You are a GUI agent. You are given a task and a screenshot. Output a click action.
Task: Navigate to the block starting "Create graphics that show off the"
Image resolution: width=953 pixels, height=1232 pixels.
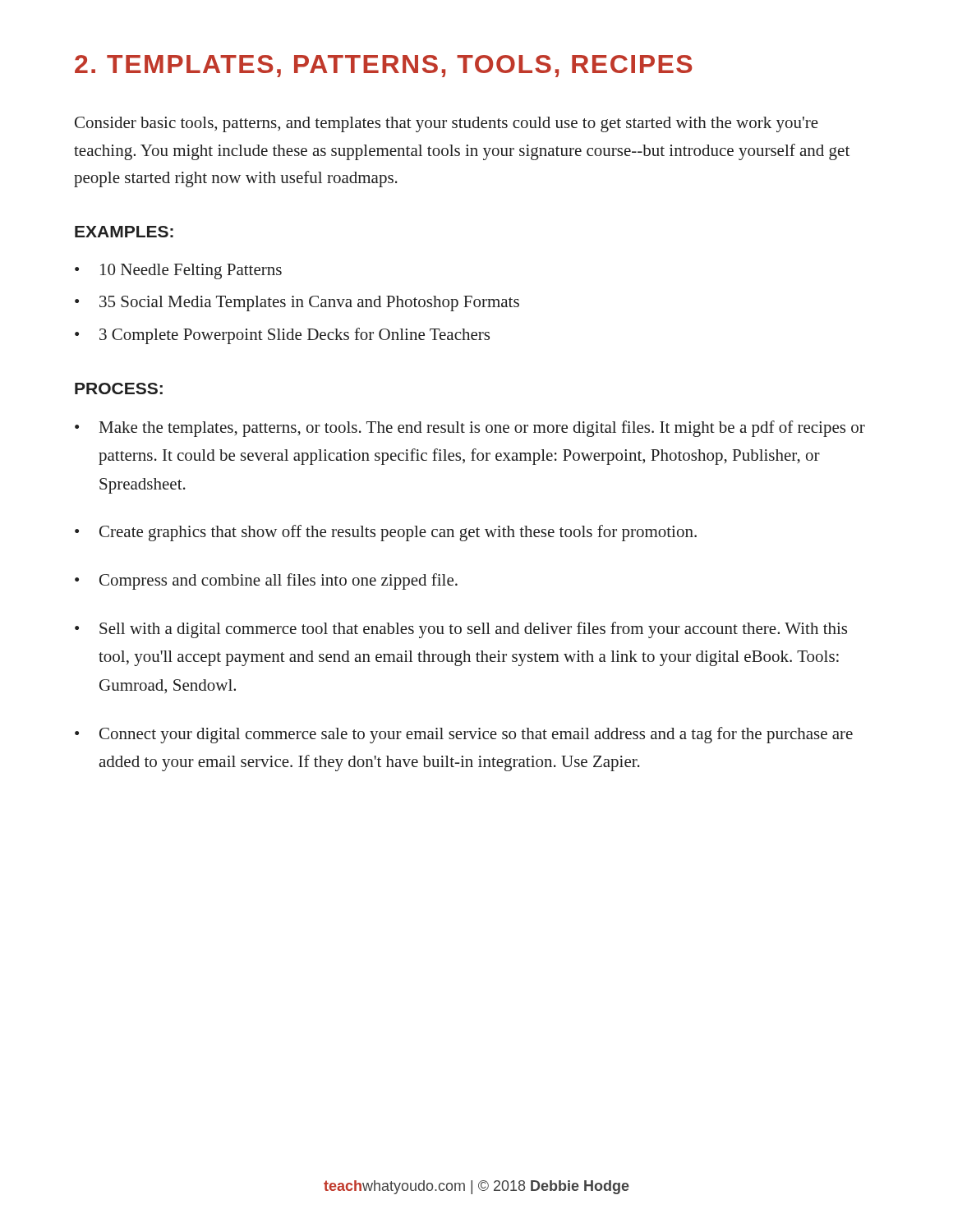coord(398,532)
